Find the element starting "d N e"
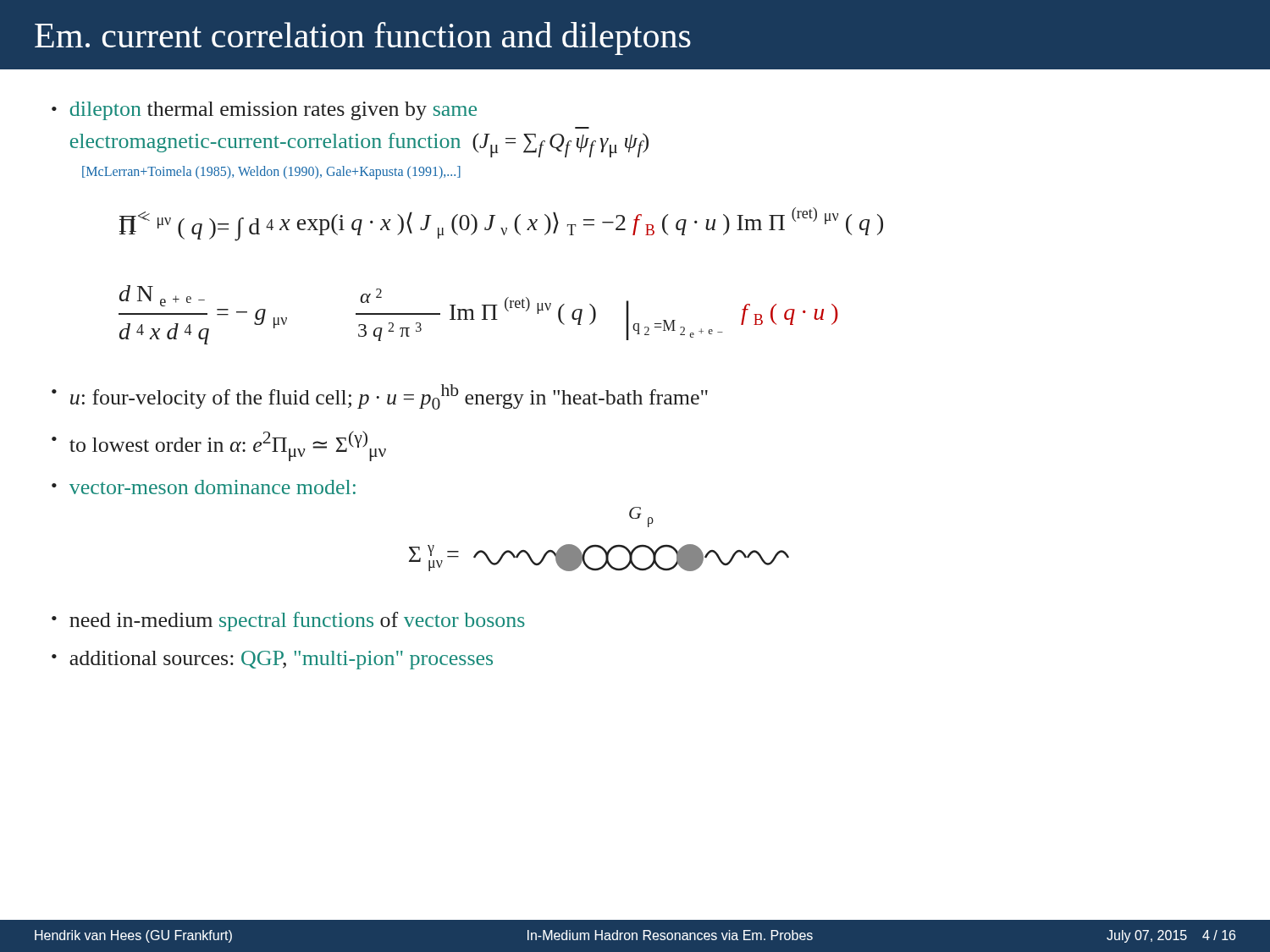Screen dimensions: 952x1270 499,318
